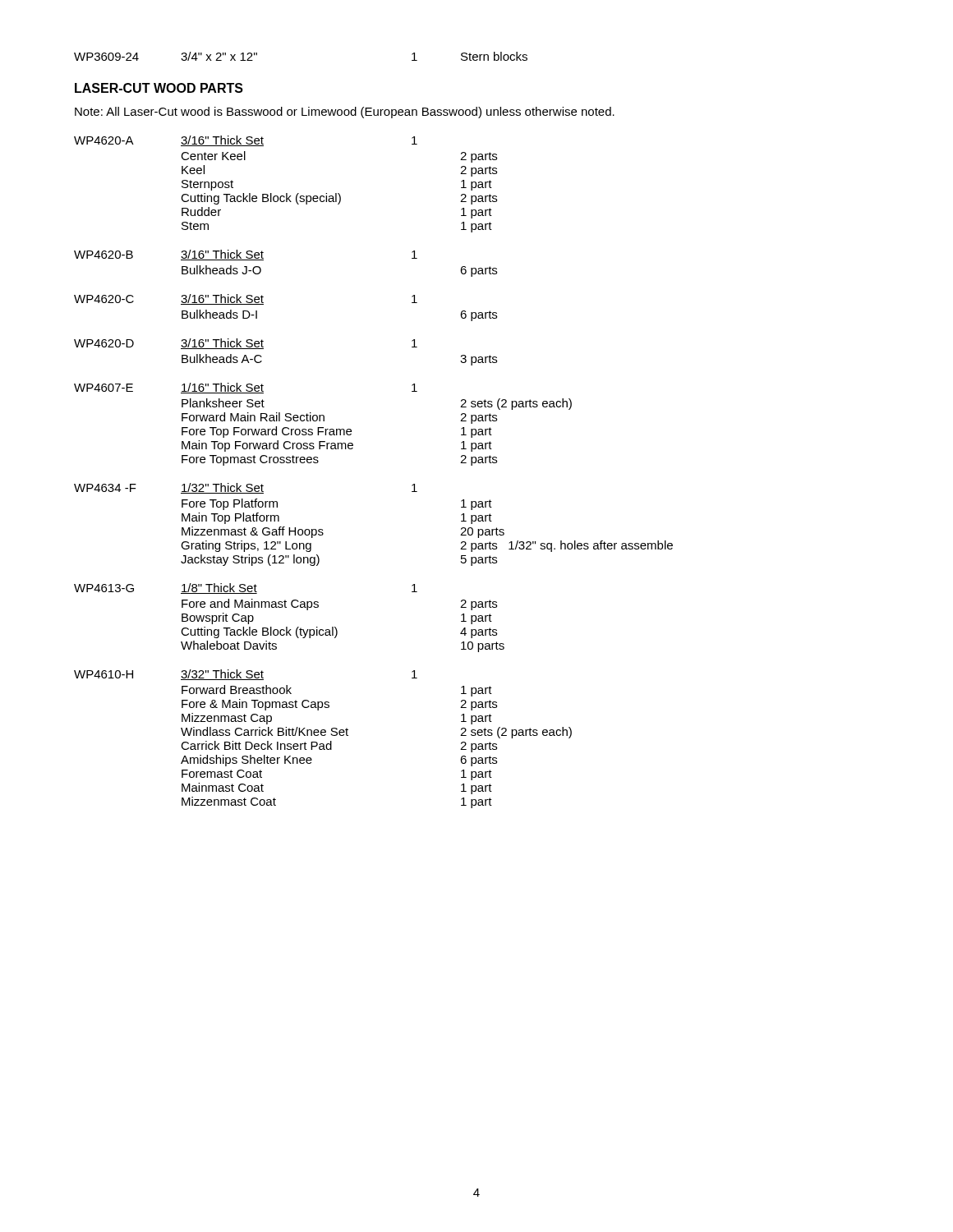Find the element starting "WP4620-C 3/16" Thick Set 1 Bulkheads"

point(476,306)
